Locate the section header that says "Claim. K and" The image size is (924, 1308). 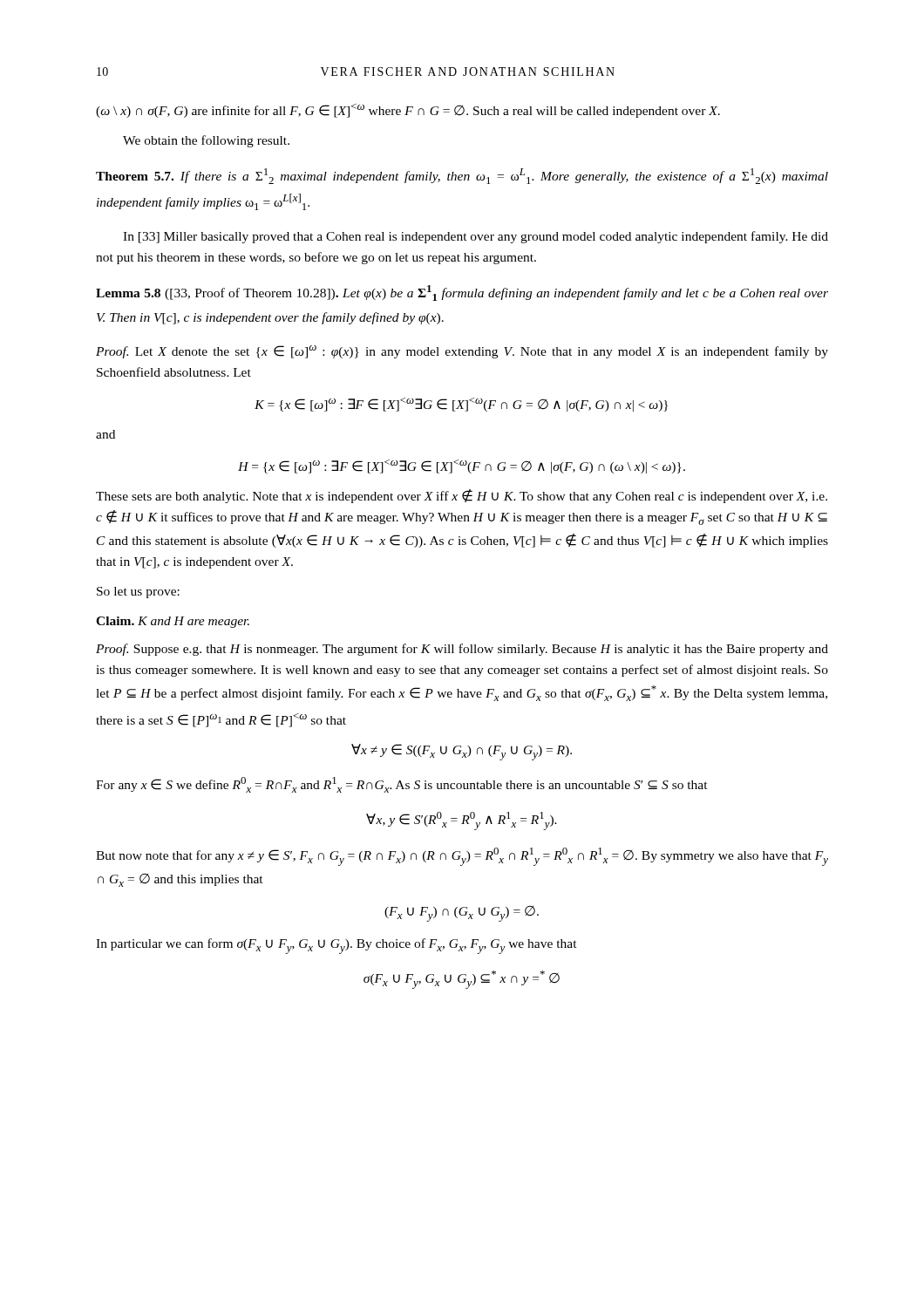point(173,621)
